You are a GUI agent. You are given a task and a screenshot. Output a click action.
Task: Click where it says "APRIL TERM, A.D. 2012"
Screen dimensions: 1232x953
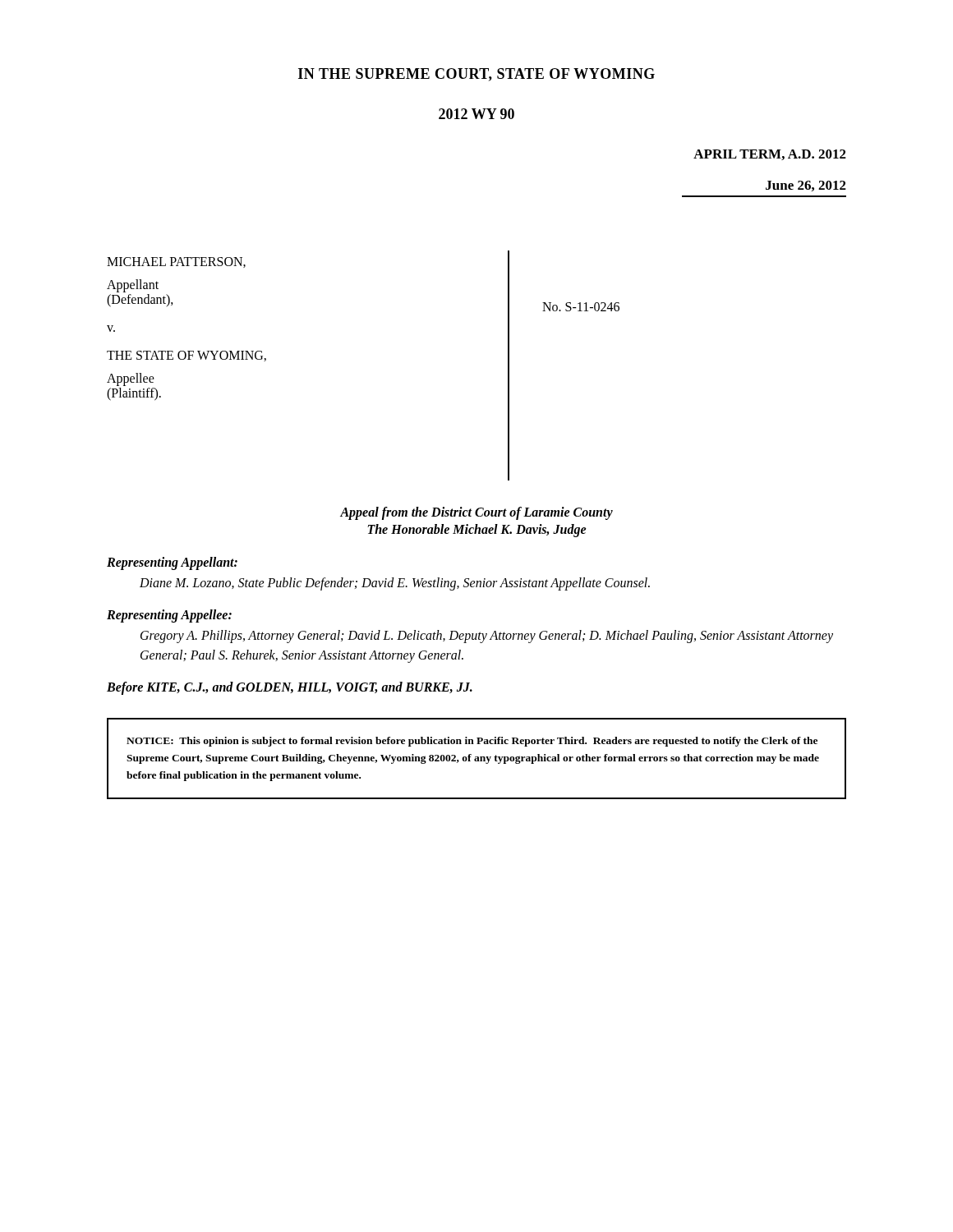(770, 154)
